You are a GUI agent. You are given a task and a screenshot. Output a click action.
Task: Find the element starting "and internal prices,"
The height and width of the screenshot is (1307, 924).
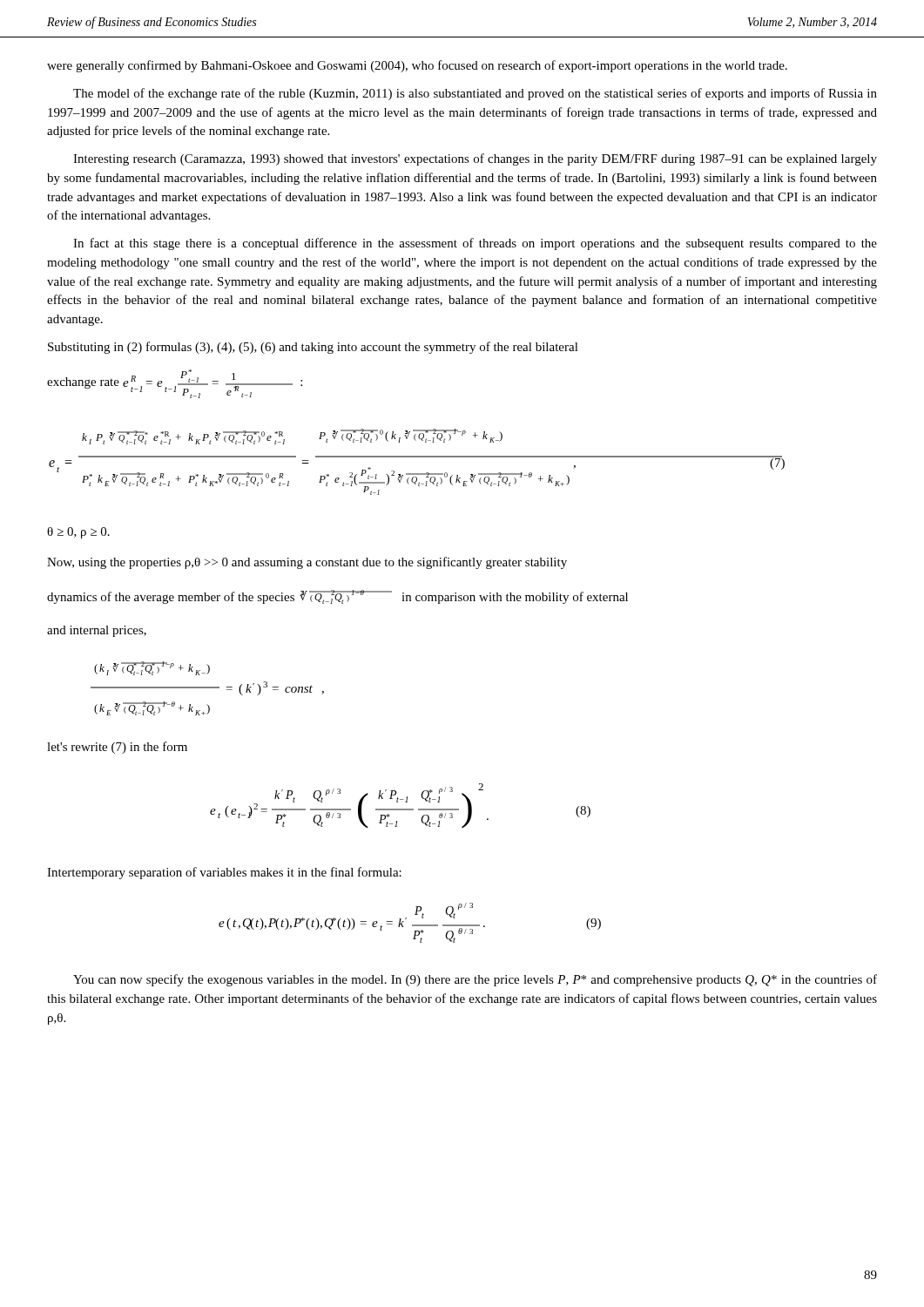97,631
